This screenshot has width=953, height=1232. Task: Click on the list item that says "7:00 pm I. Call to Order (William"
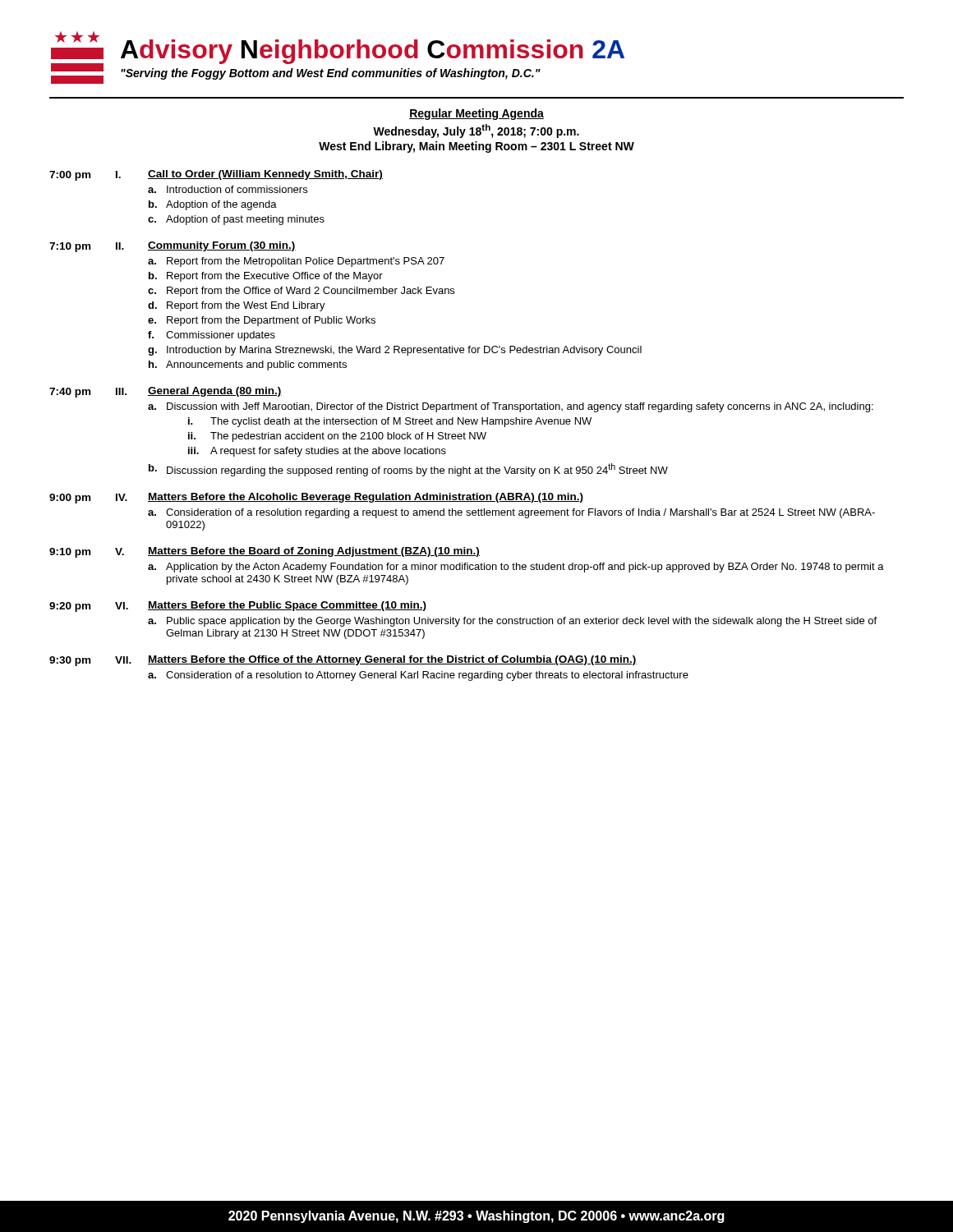pos(216,175)
